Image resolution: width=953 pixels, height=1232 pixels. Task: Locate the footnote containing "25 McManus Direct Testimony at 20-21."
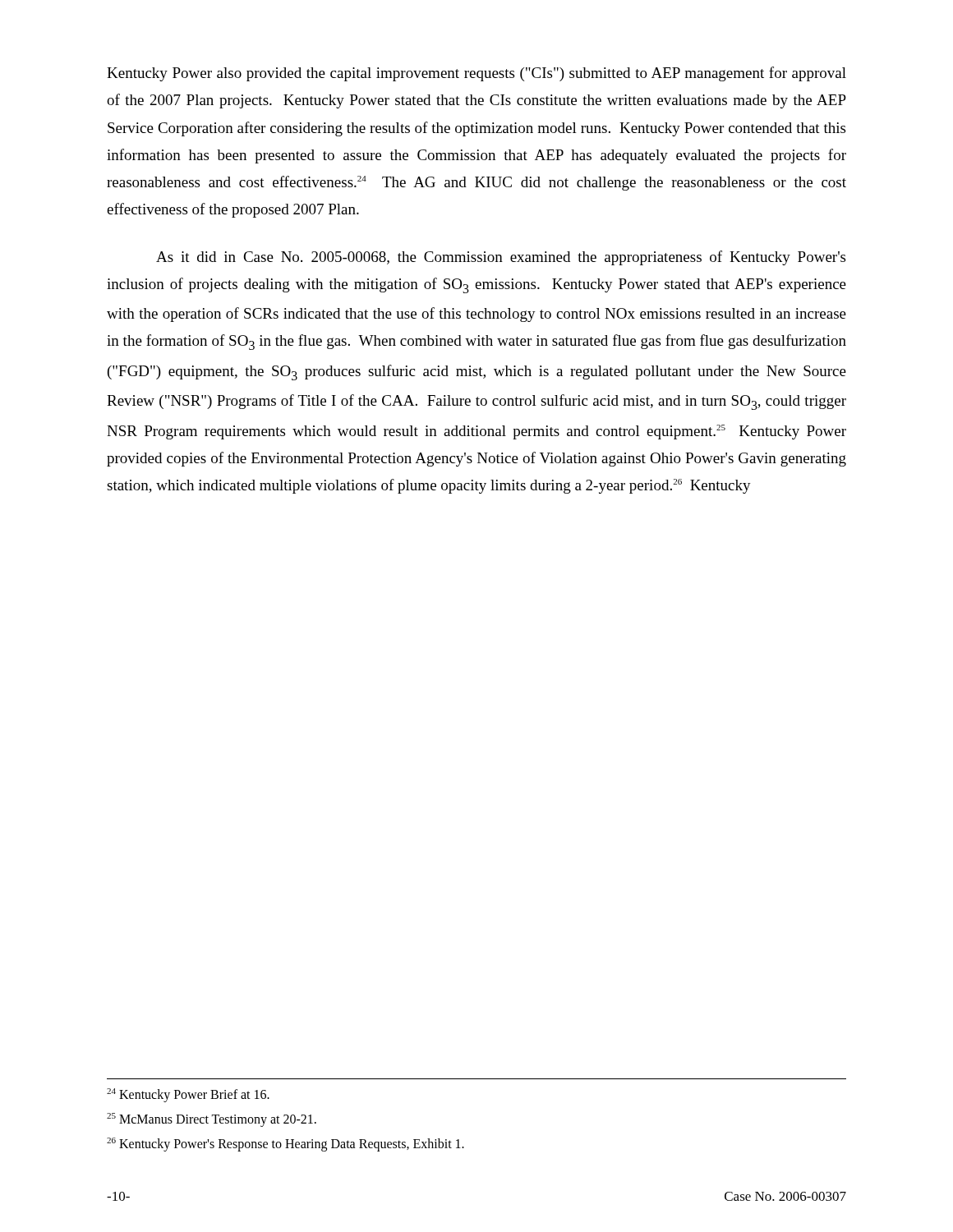(x=212, y=1118)
